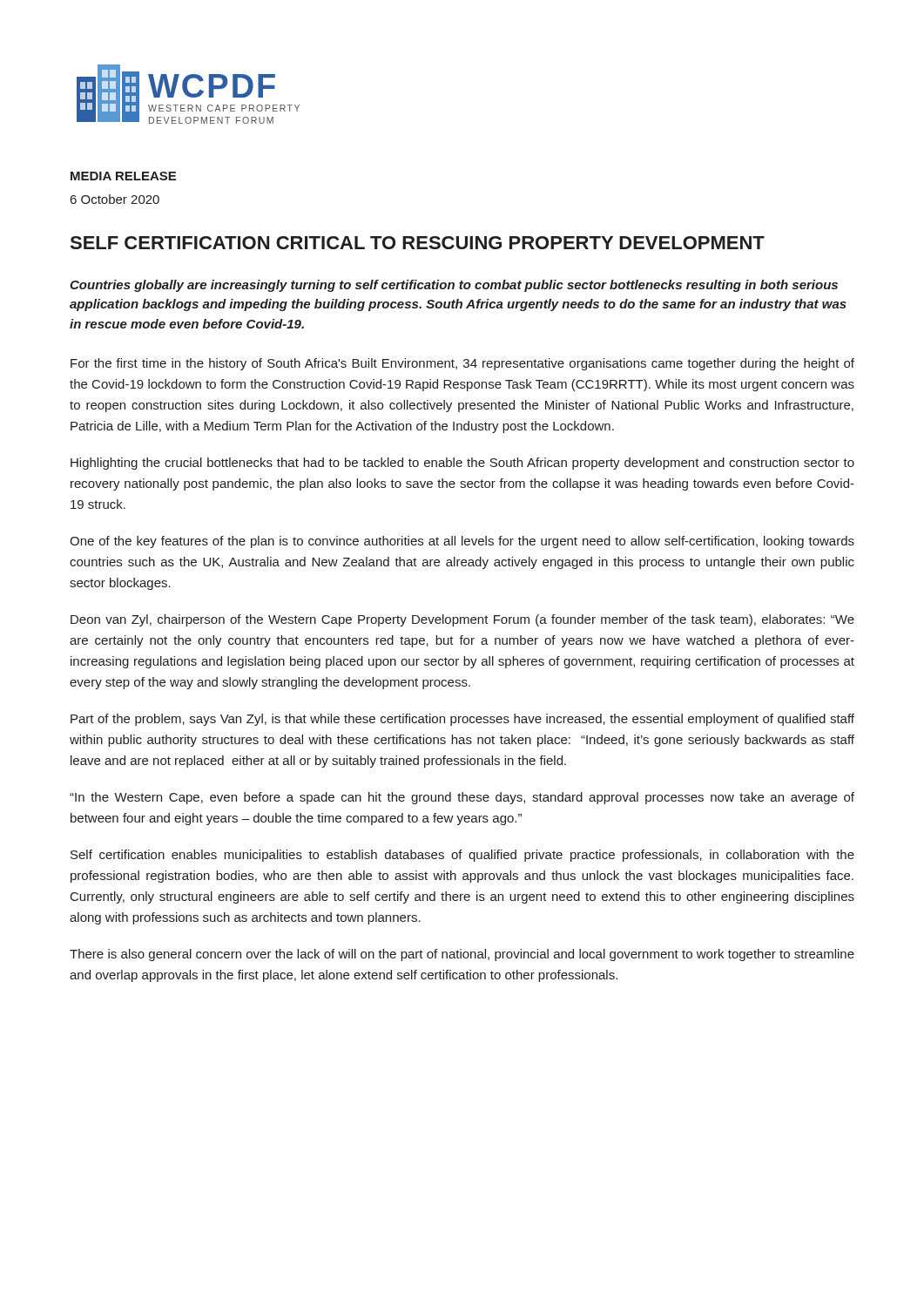Screen dimensions: 1307x924
Task: Find the block on this page that starts "Part of the"
Action: coord(462,739)
